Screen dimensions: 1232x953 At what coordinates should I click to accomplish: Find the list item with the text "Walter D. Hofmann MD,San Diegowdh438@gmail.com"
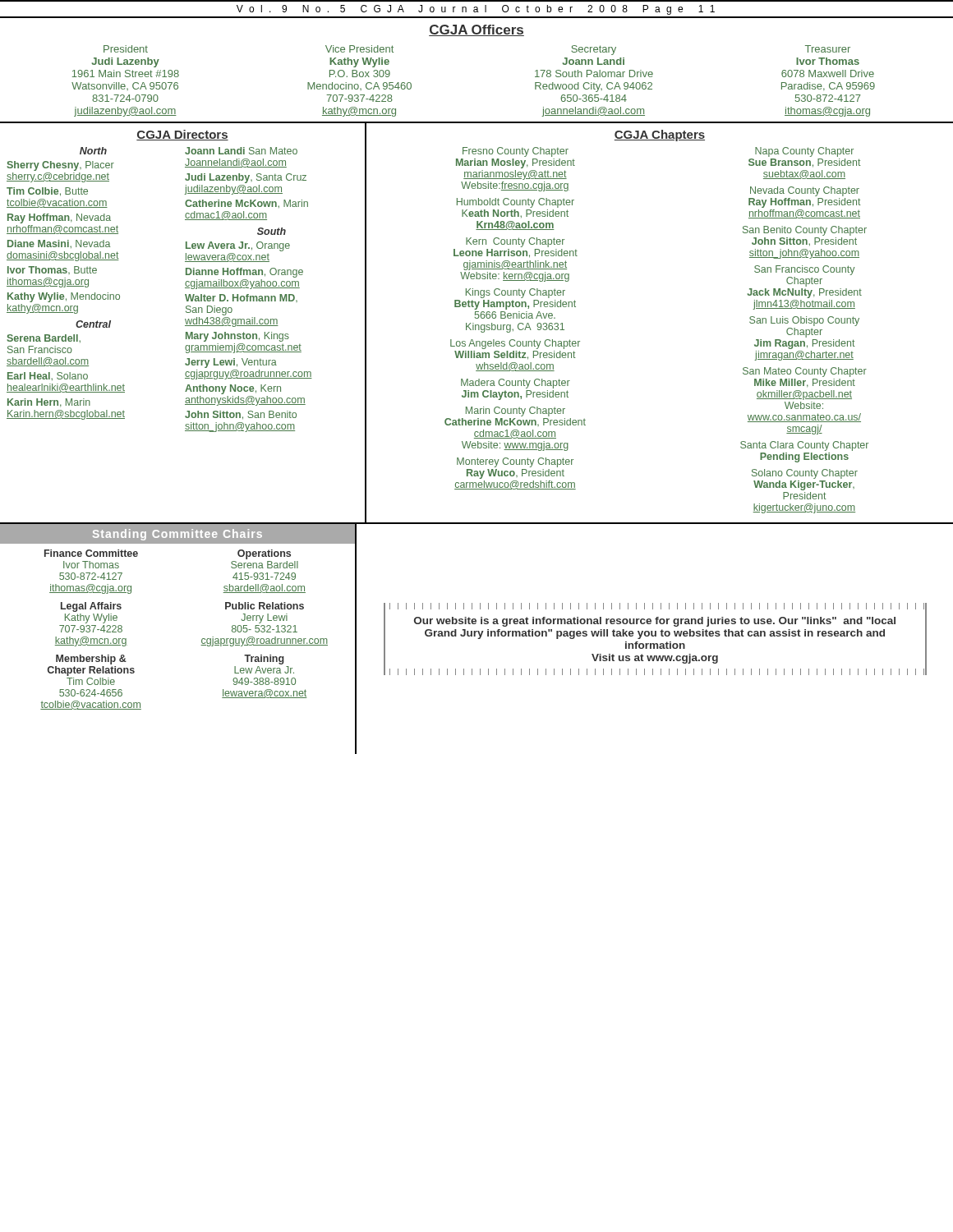pos(241,310)
